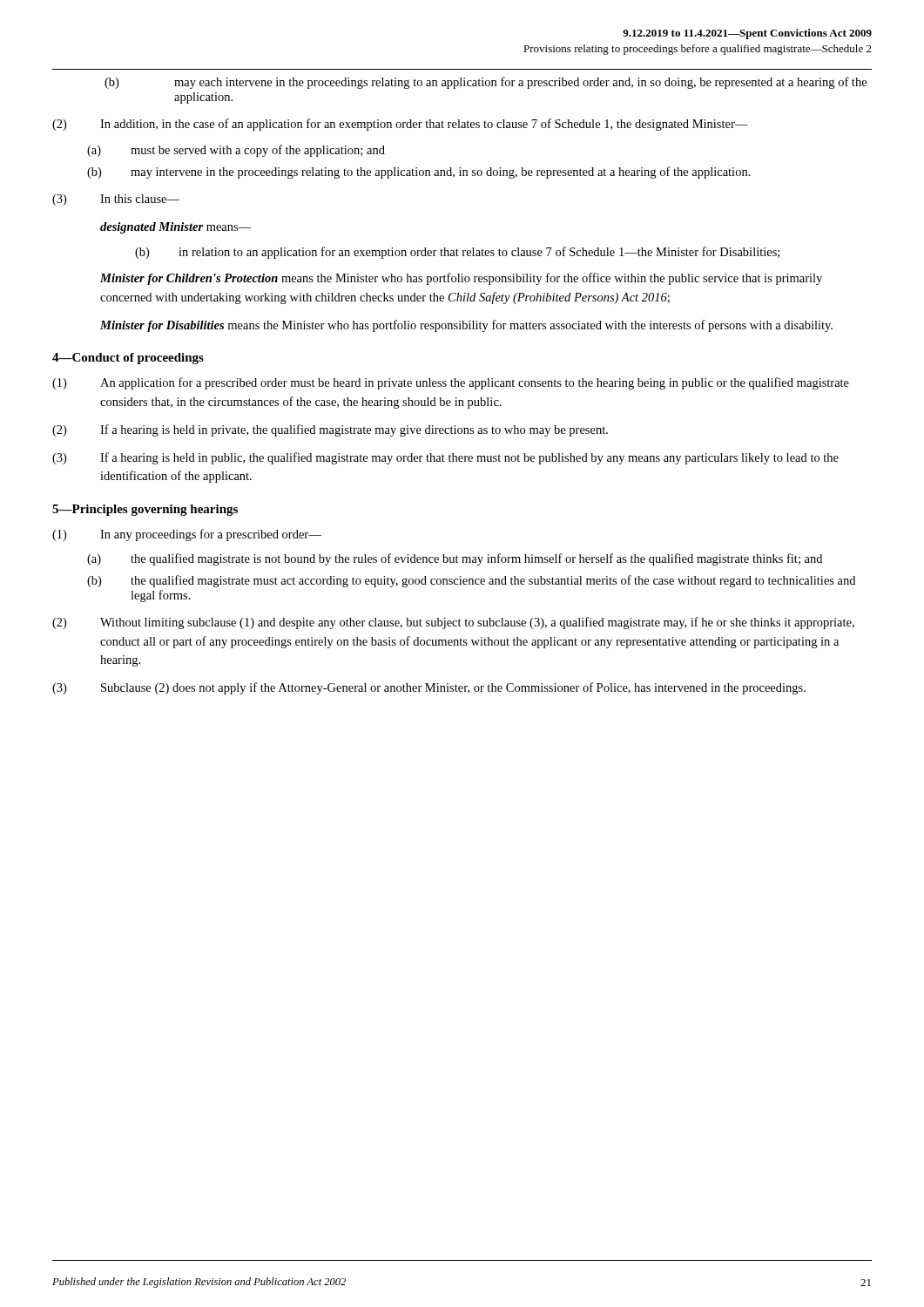Select the text starting "(2) In addition, in the"
Viewport: 924px width, 1307px height.
click(462, 124)
